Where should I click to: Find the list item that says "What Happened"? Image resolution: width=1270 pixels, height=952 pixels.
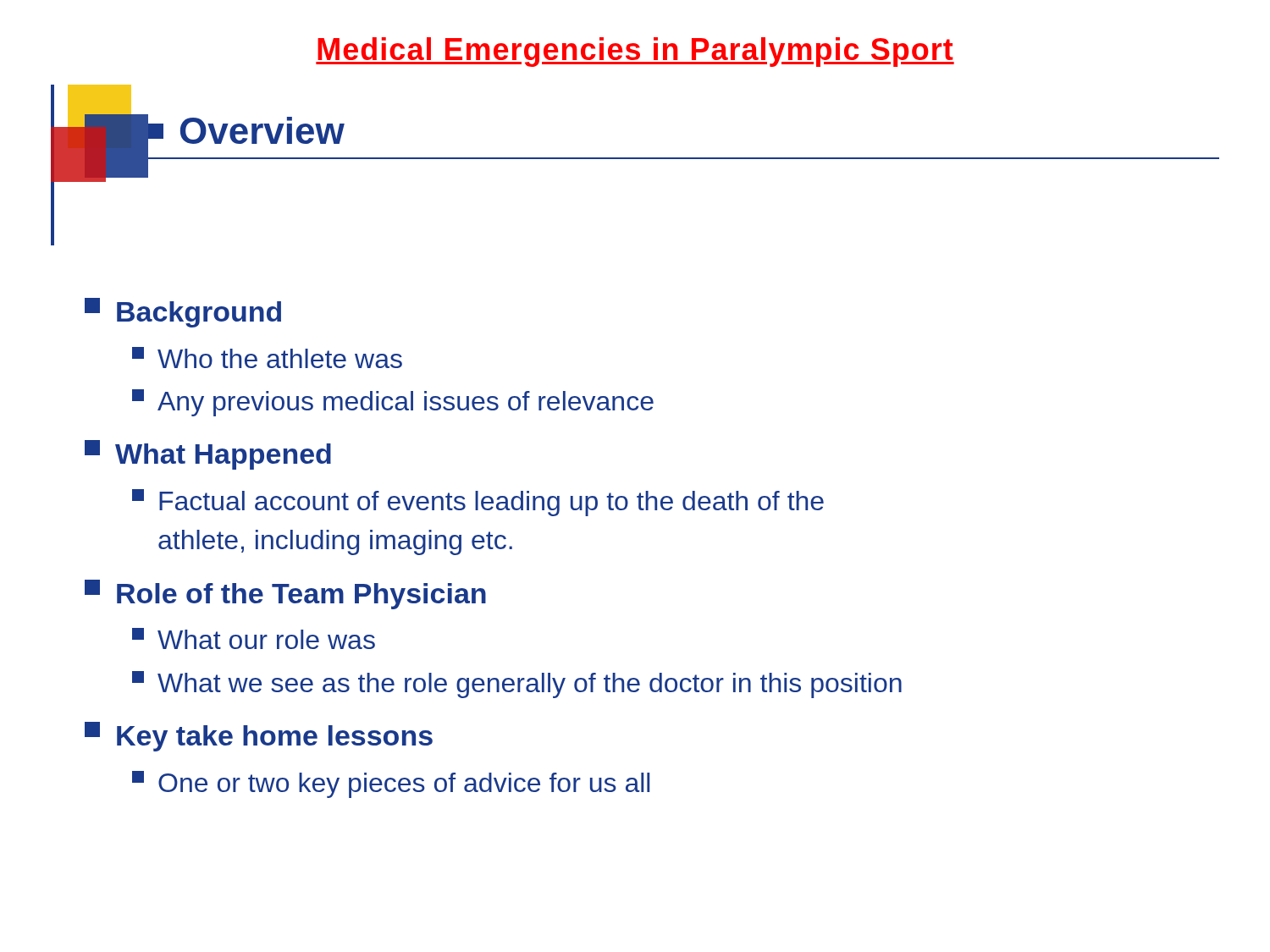(x=209, y=455)
